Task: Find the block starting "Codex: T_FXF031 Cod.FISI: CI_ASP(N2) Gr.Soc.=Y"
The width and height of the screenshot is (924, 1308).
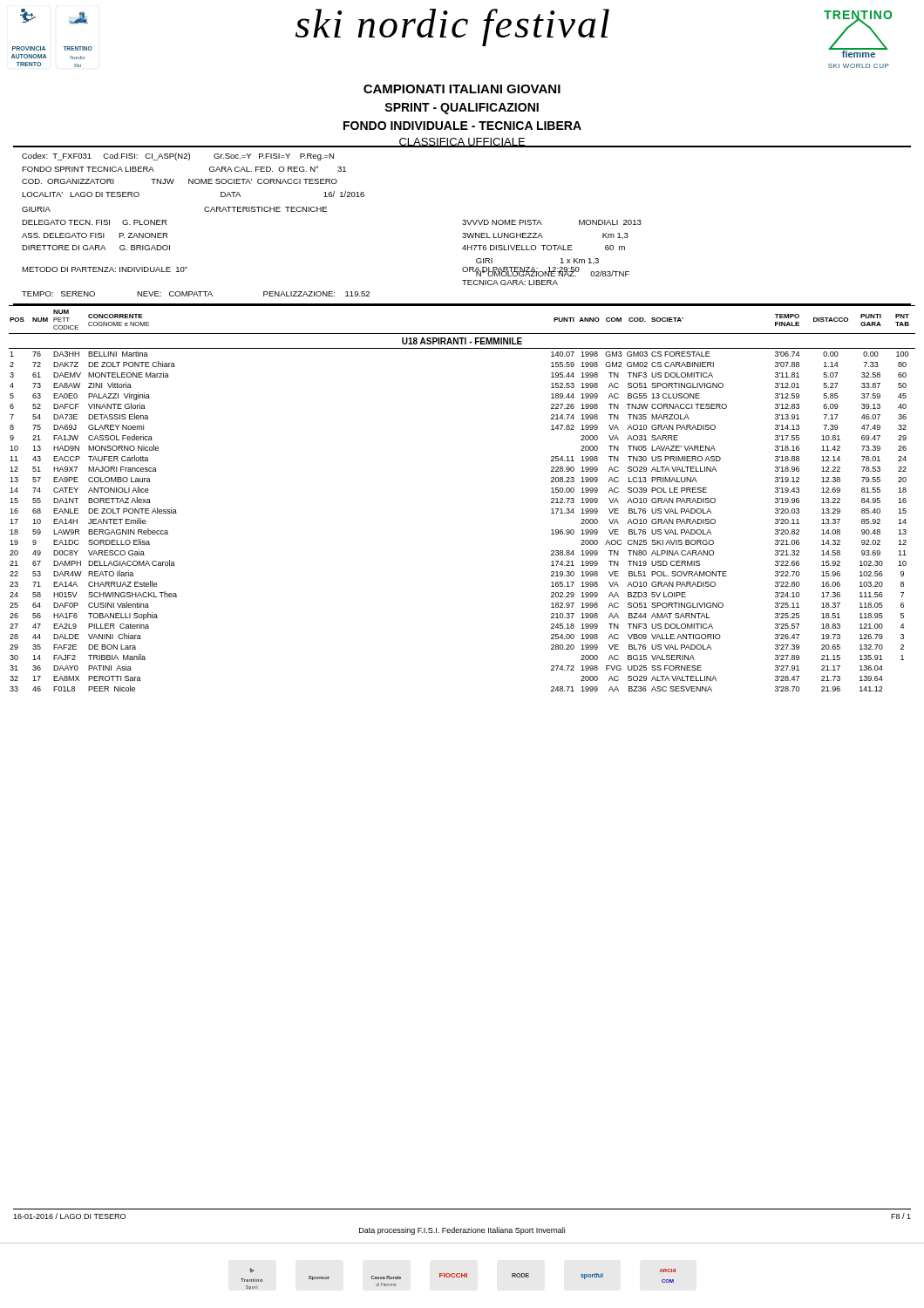Action: (178, 157)
